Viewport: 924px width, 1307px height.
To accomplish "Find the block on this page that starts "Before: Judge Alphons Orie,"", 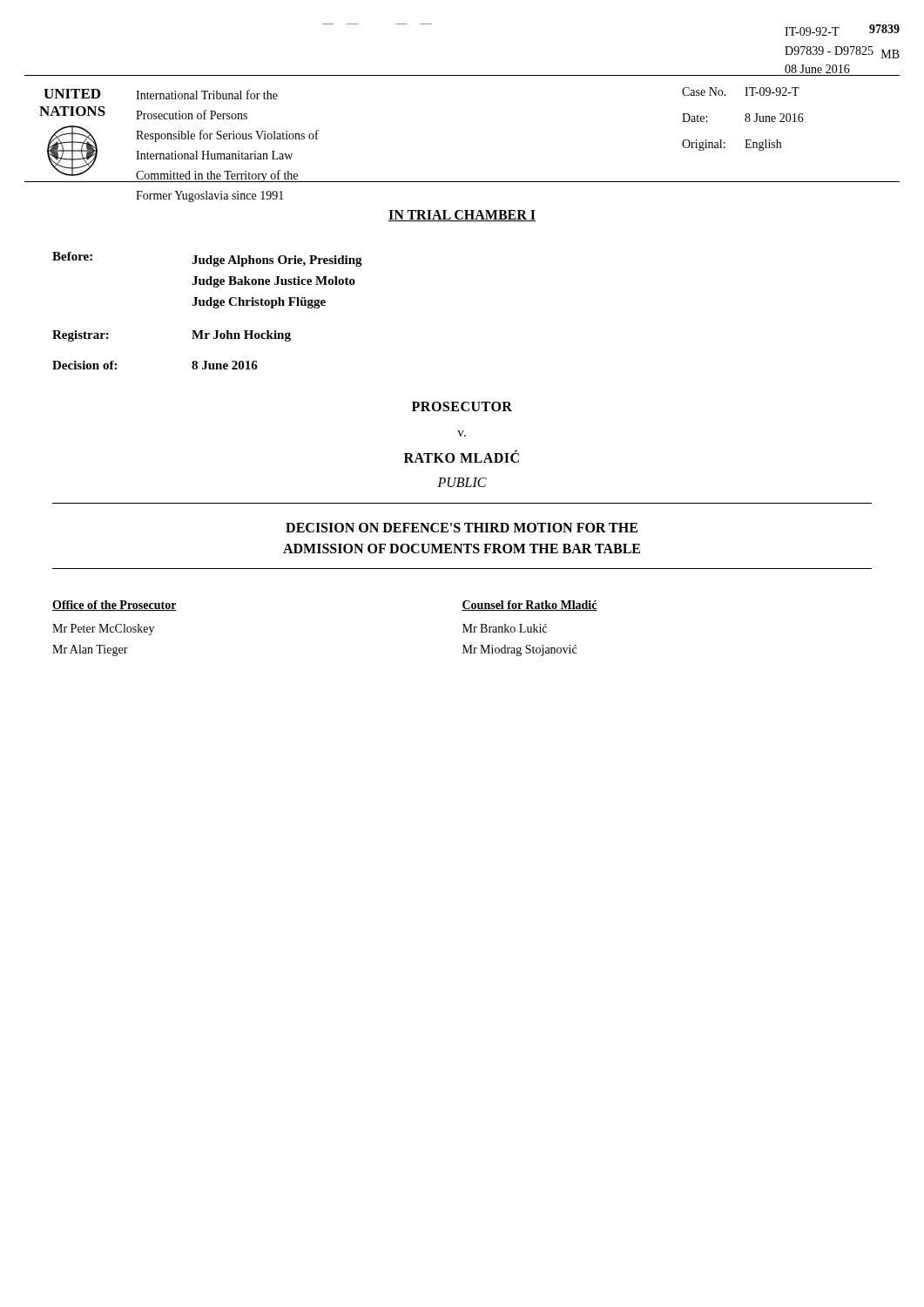I will tap(207, 281).
